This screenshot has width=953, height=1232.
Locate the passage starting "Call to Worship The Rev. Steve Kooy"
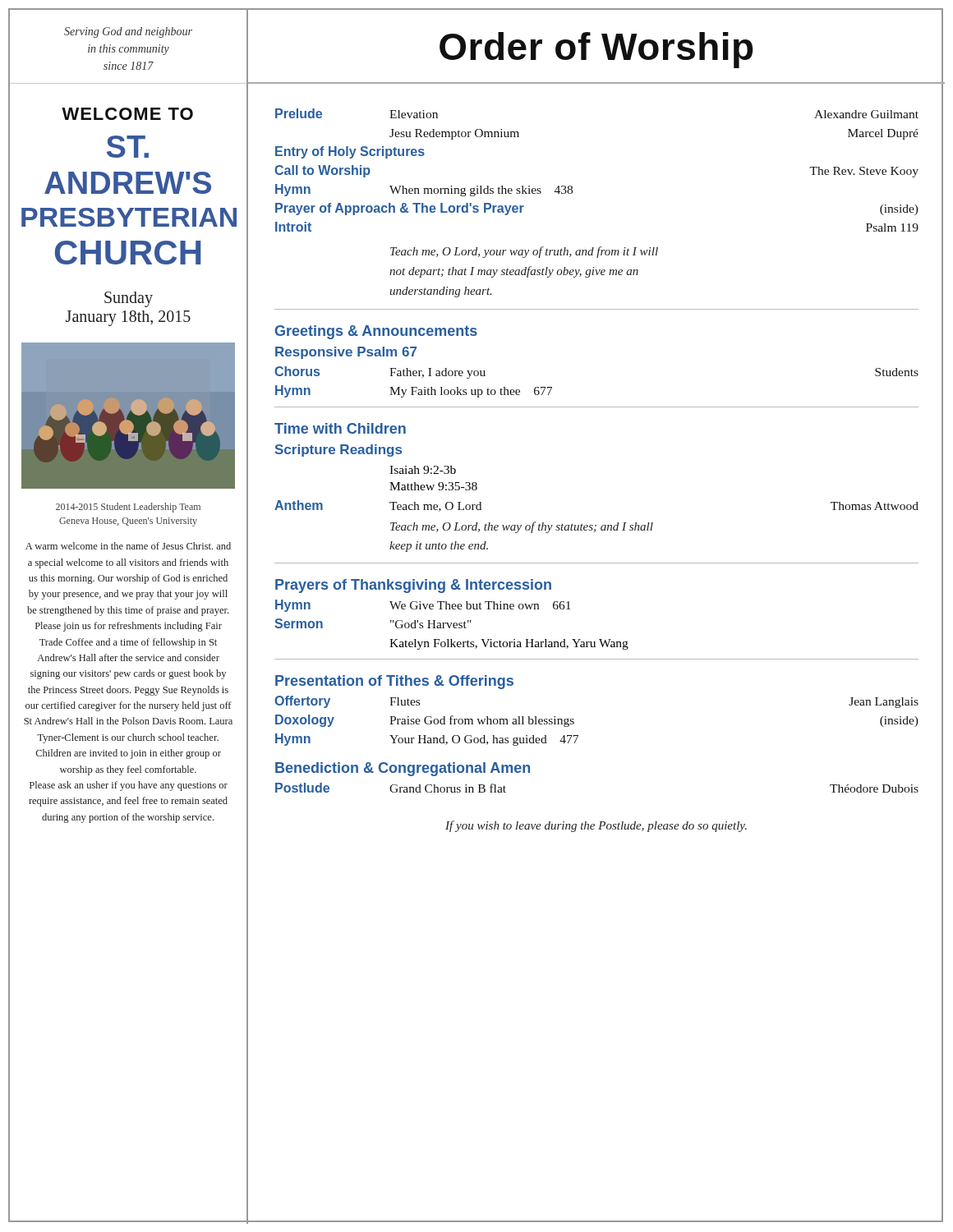pyautogui.click(x=323, y=171)
